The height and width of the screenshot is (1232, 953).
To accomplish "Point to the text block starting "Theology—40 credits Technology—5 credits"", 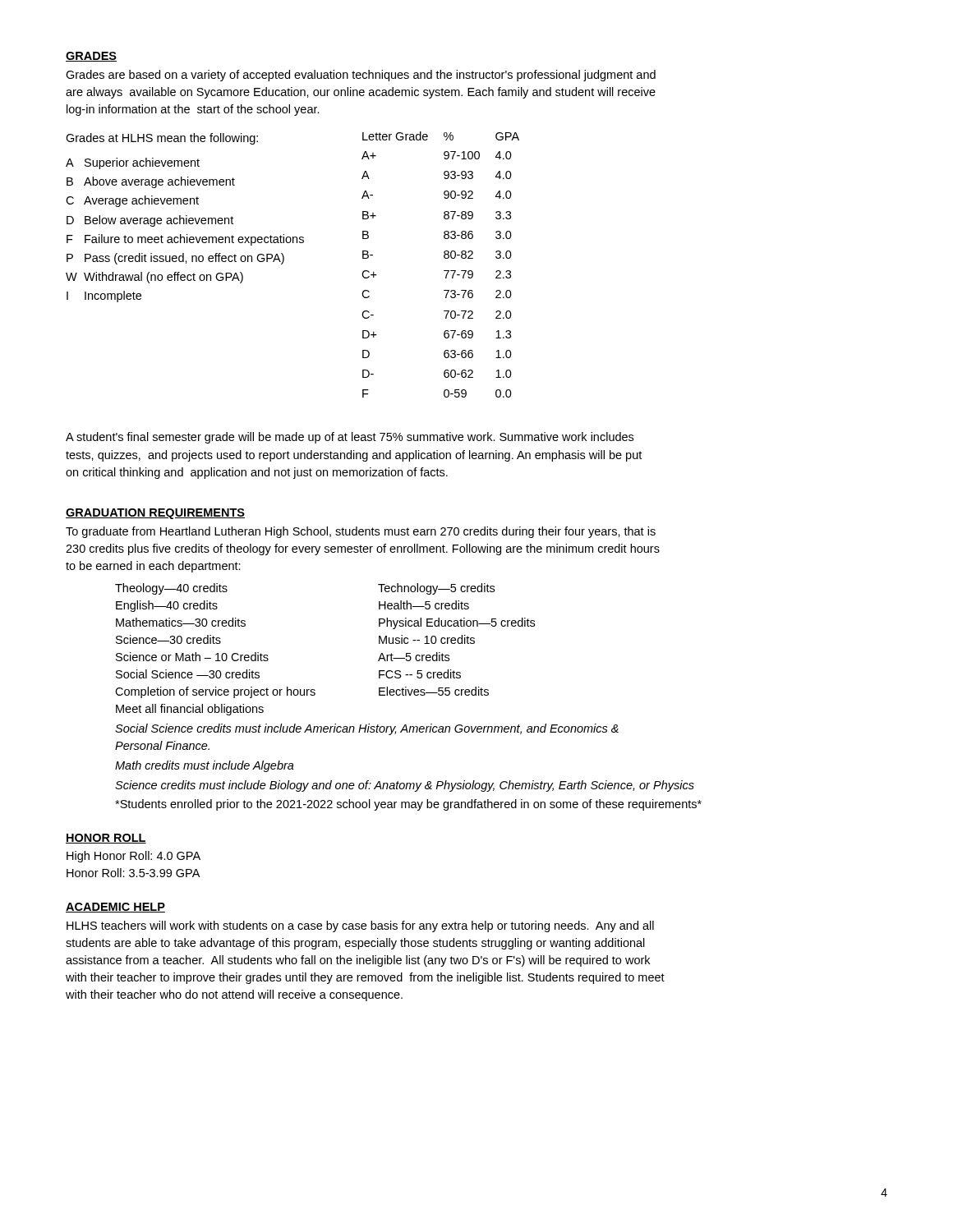I will click(x=378, y=588).
